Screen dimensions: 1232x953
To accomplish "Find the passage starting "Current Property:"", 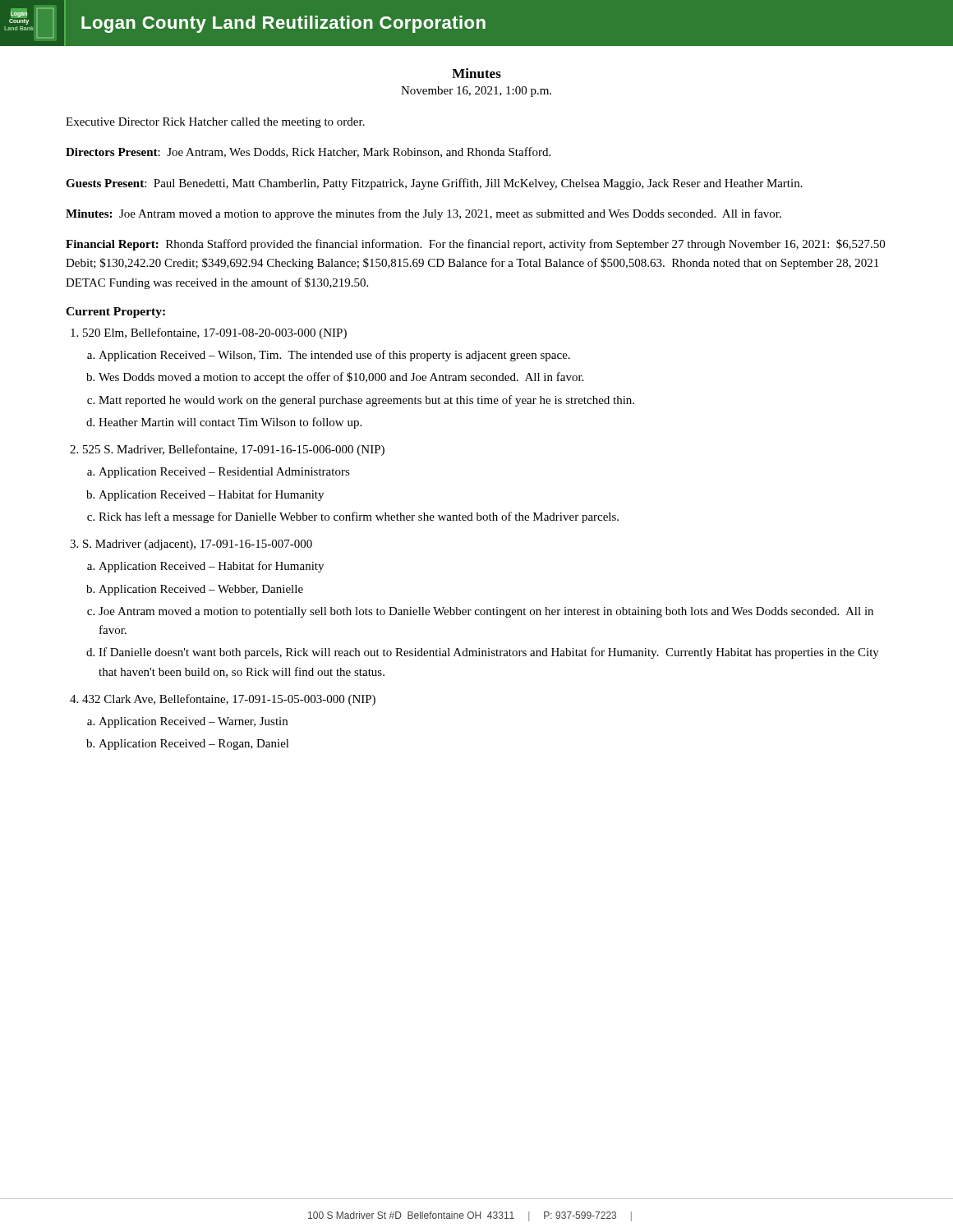I will point(116,311).
